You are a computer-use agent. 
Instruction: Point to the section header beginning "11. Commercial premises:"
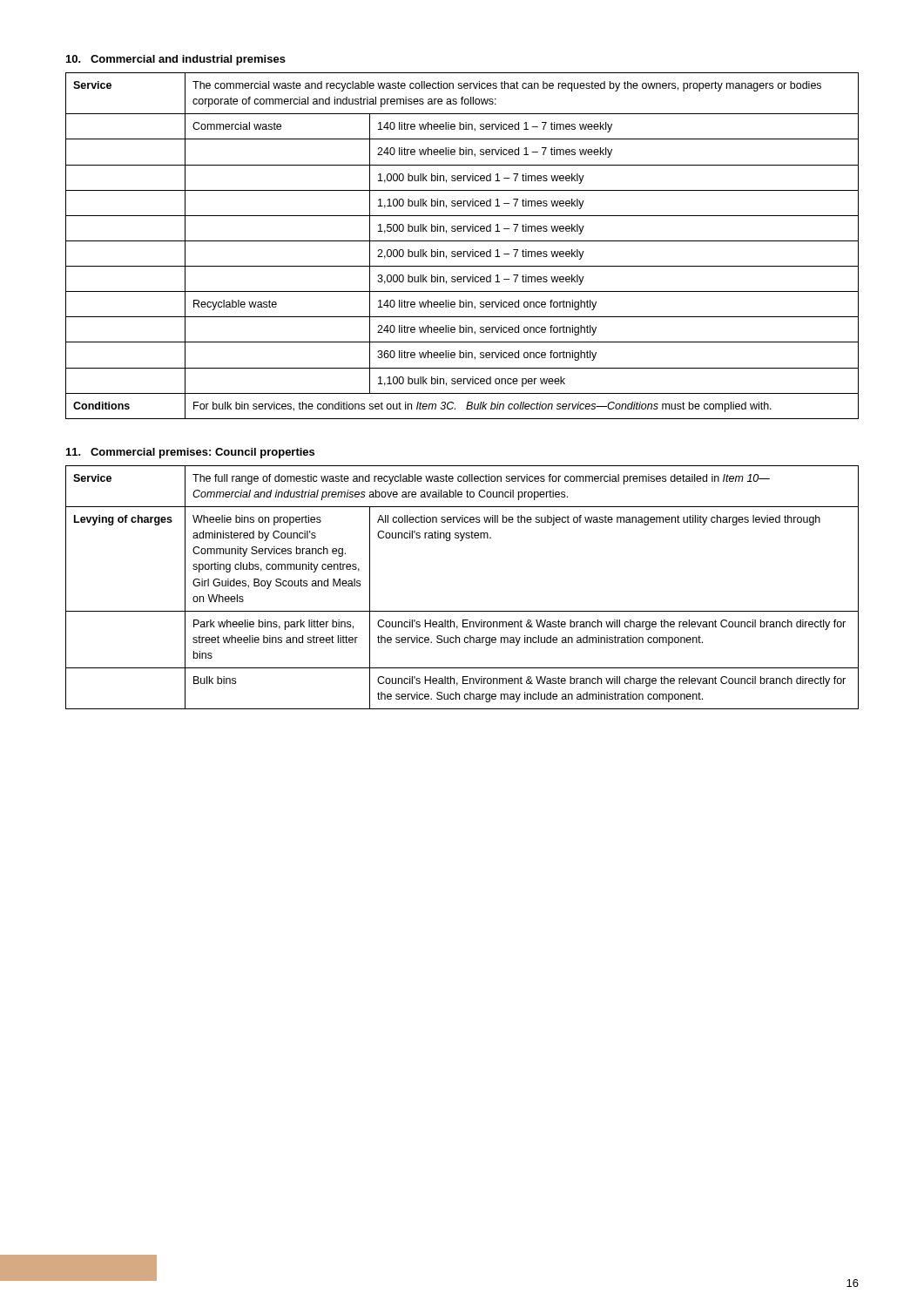tap(190, 452)
